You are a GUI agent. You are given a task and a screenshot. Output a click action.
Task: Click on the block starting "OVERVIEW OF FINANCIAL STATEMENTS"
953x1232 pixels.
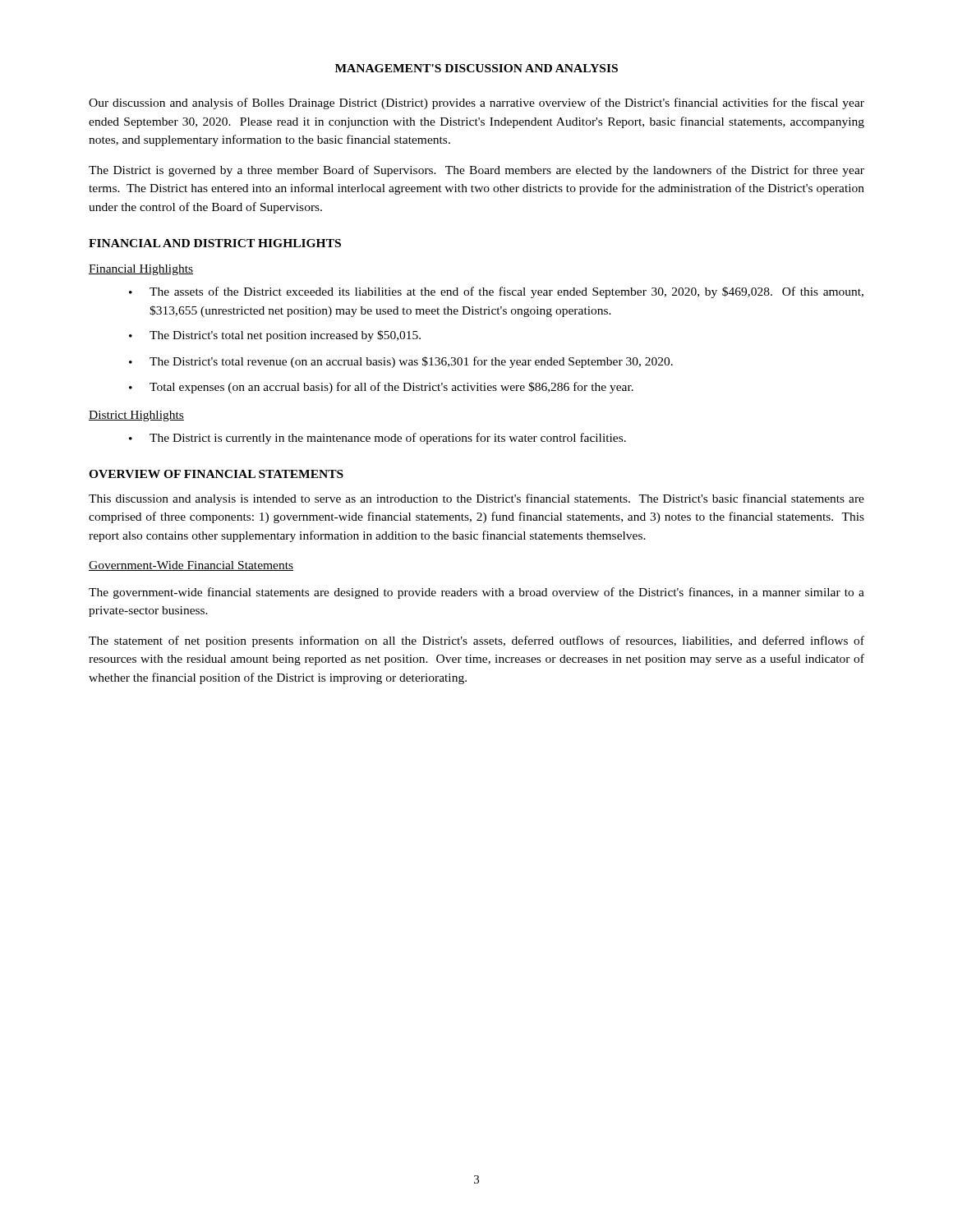[x=216, y=473]
